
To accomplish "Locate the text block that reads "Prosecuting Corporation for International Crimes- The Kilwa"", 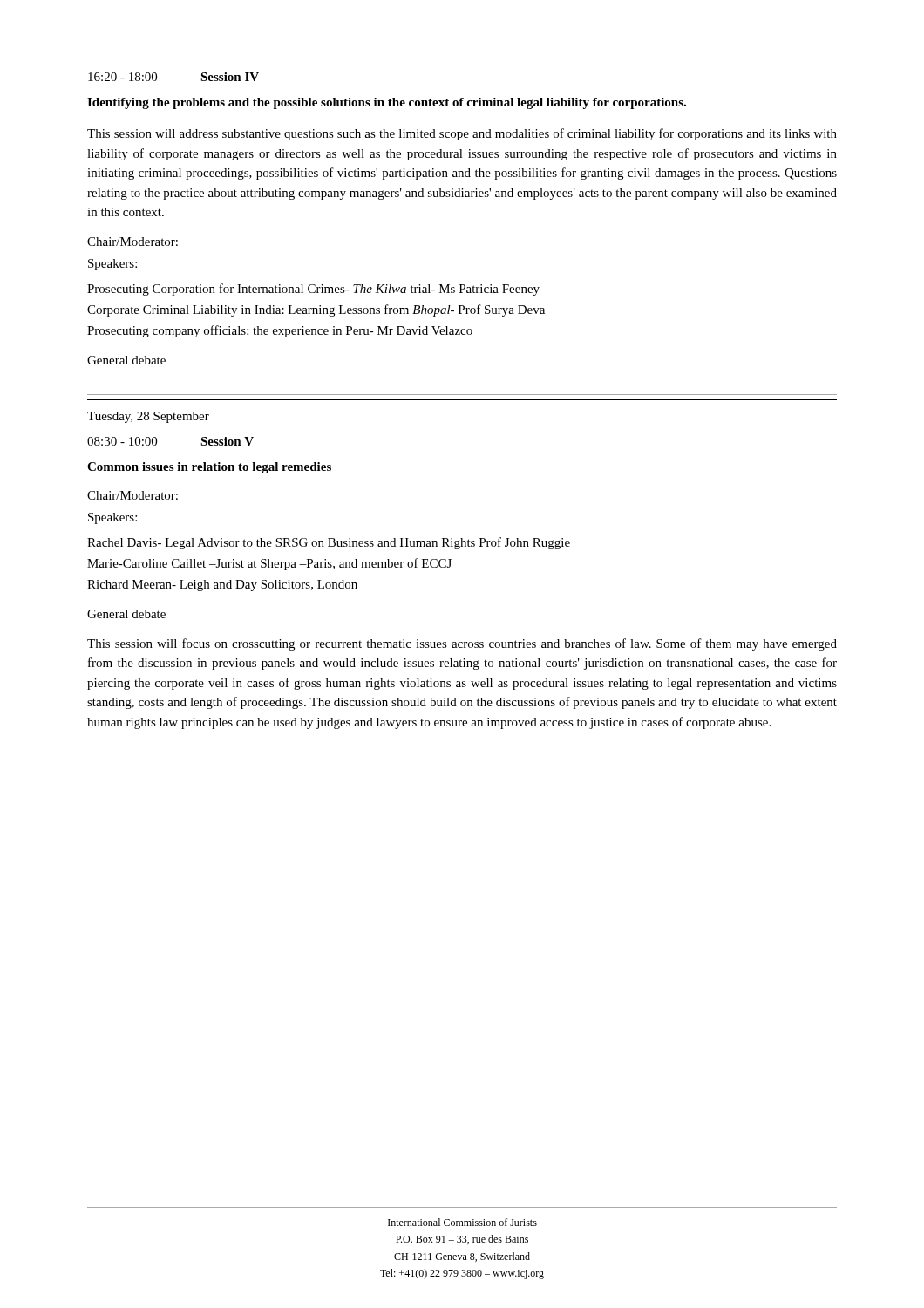I will click(x=316, y=309).
